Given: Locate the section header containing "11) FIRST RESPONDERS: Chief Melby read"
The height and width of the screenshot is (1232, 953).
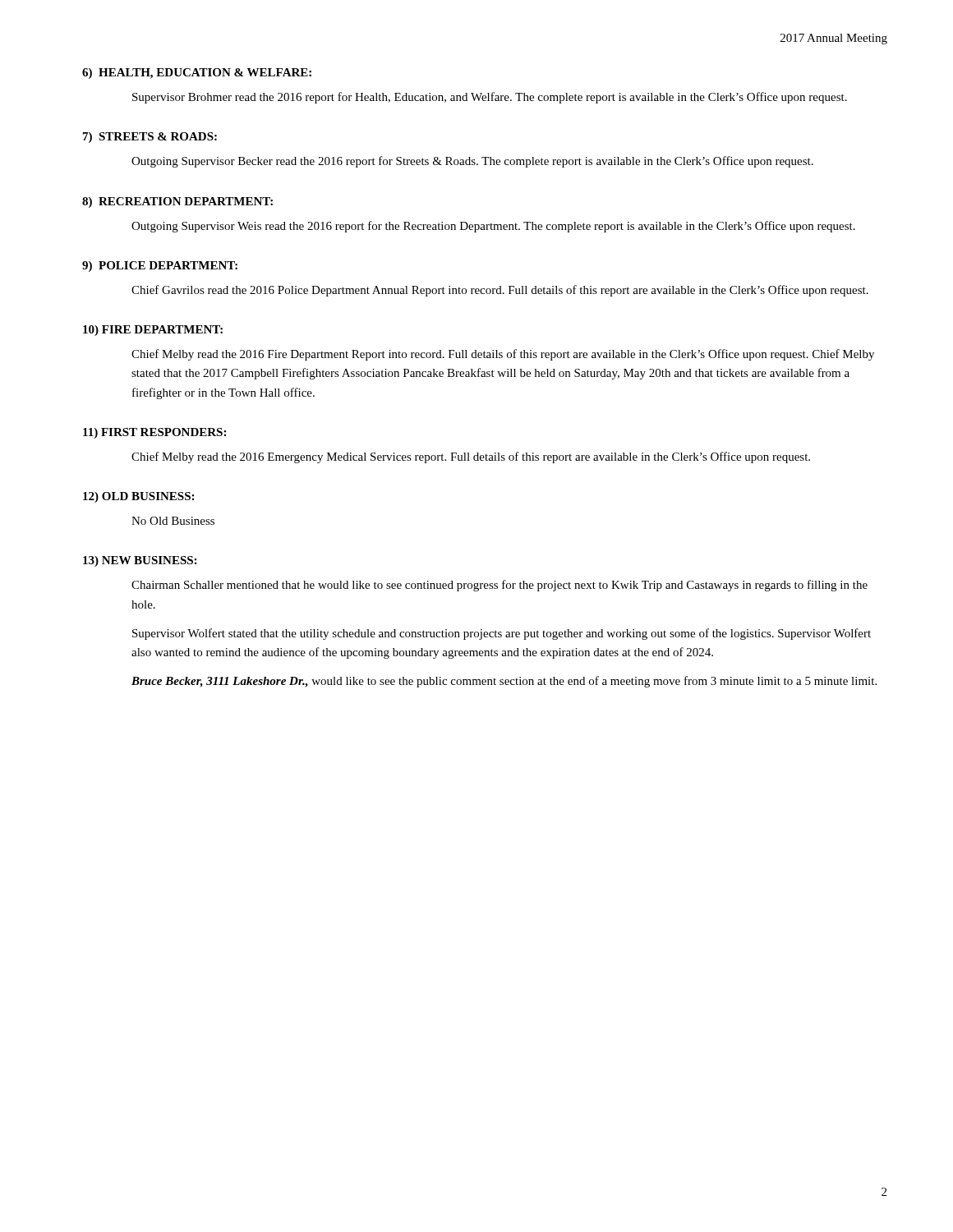Looking at the screenshot, I should (x=485, y=446).
